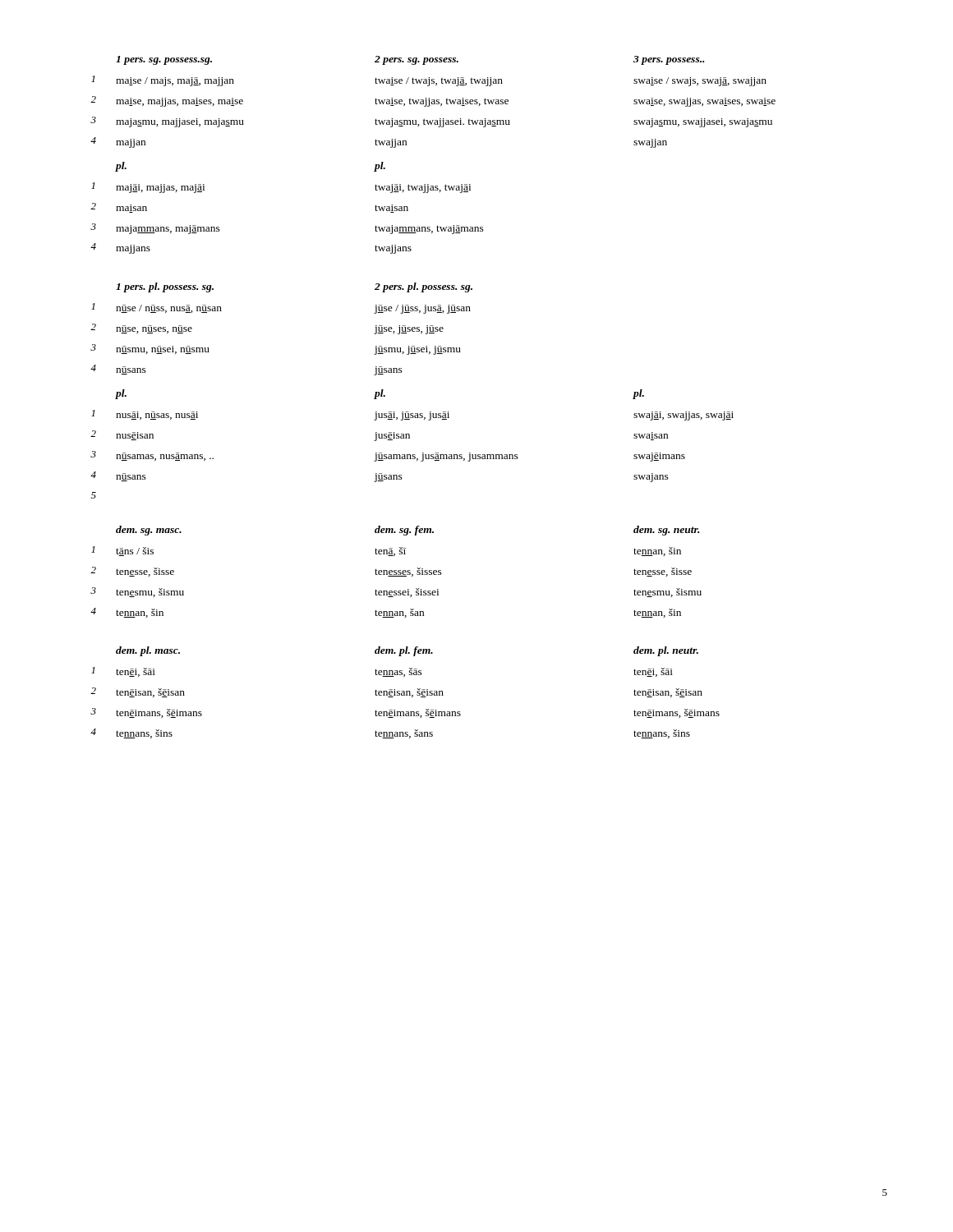This screenshot has height=1232, width=953.
Task: Point to the element starting "majasmu, majjasei, majasmu"
Action: 180,121
